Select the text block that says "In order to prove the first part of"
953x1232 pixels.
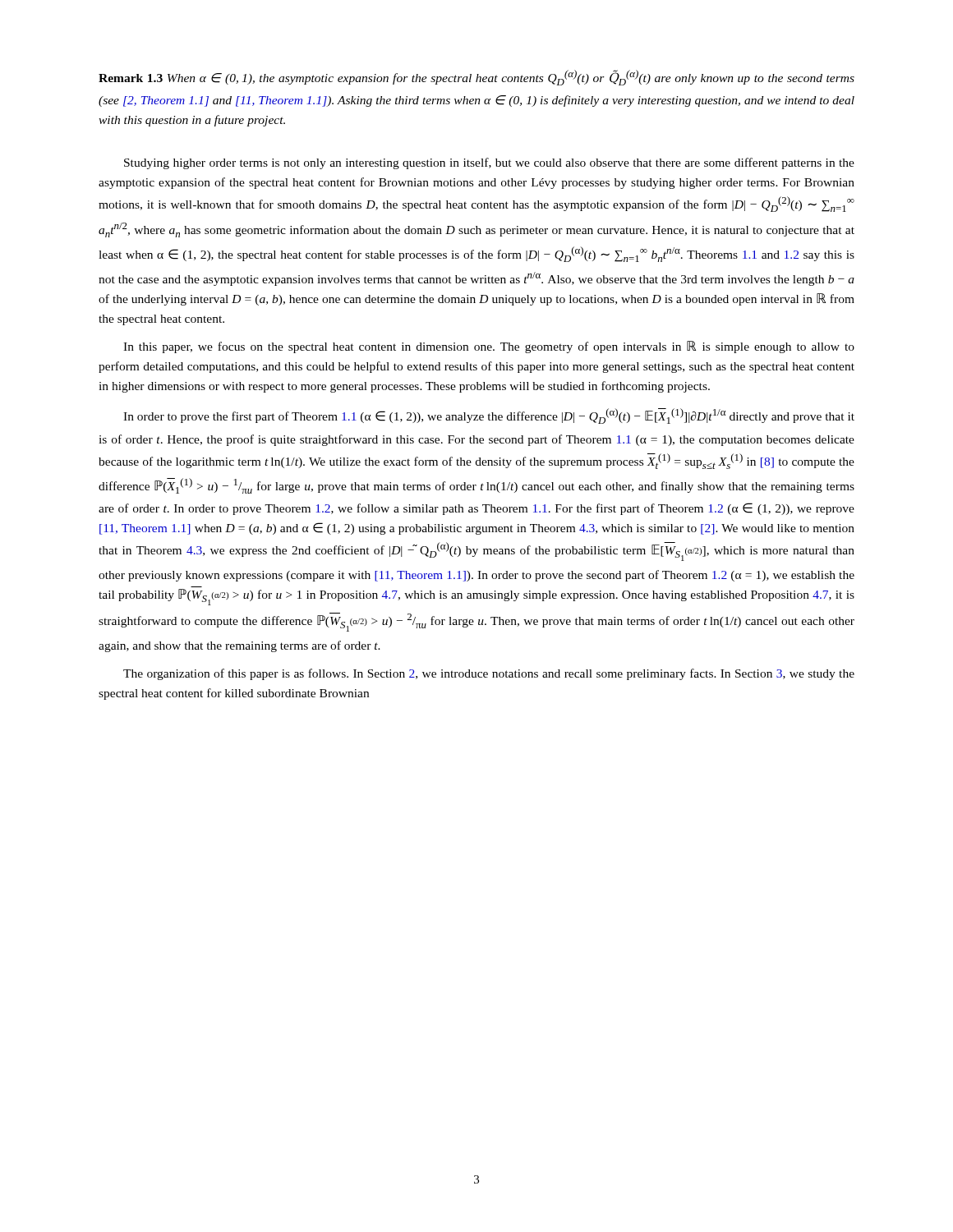coord(476,530)
